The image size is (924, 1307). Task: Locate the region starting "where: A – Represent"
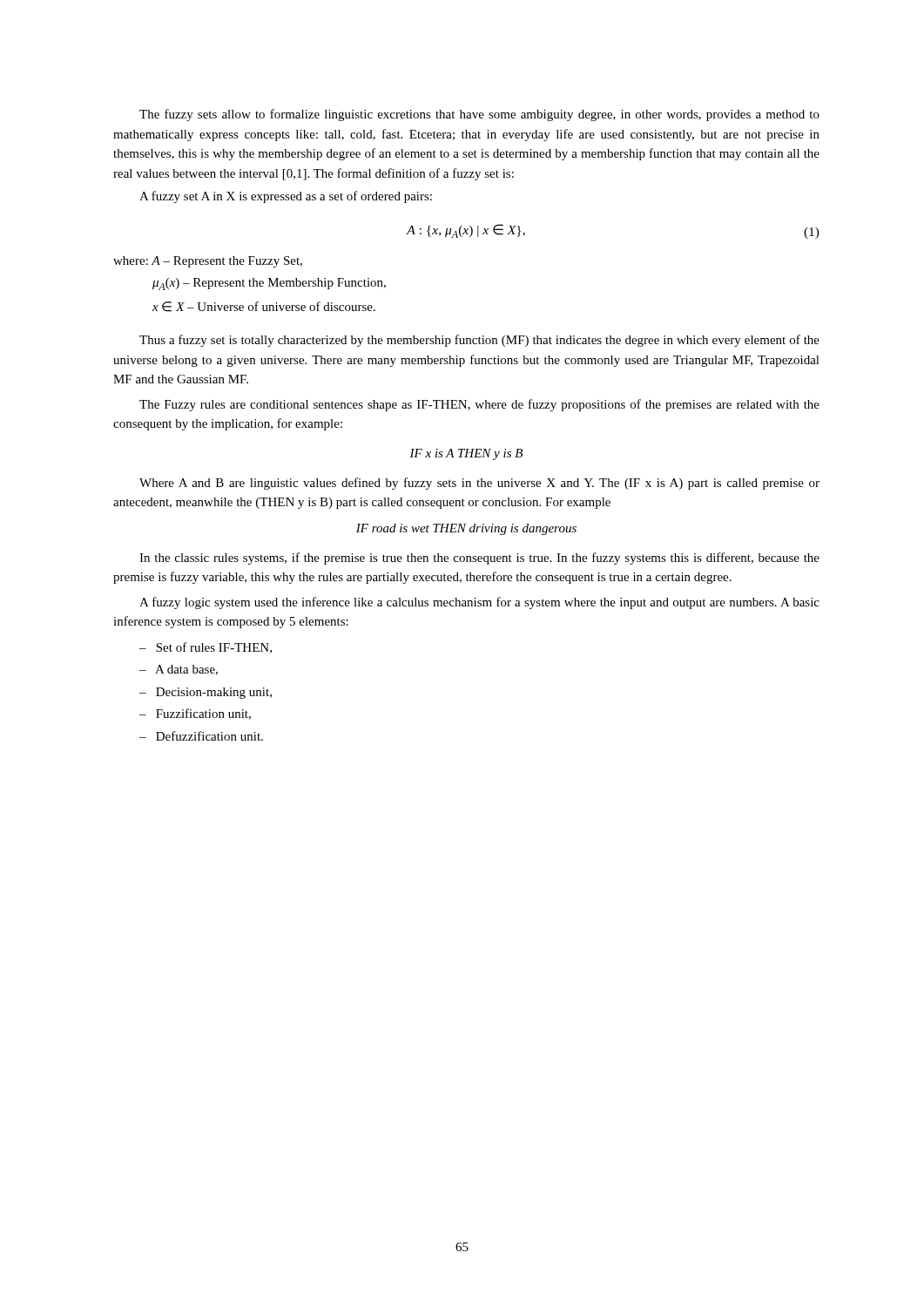click(208, 262)
